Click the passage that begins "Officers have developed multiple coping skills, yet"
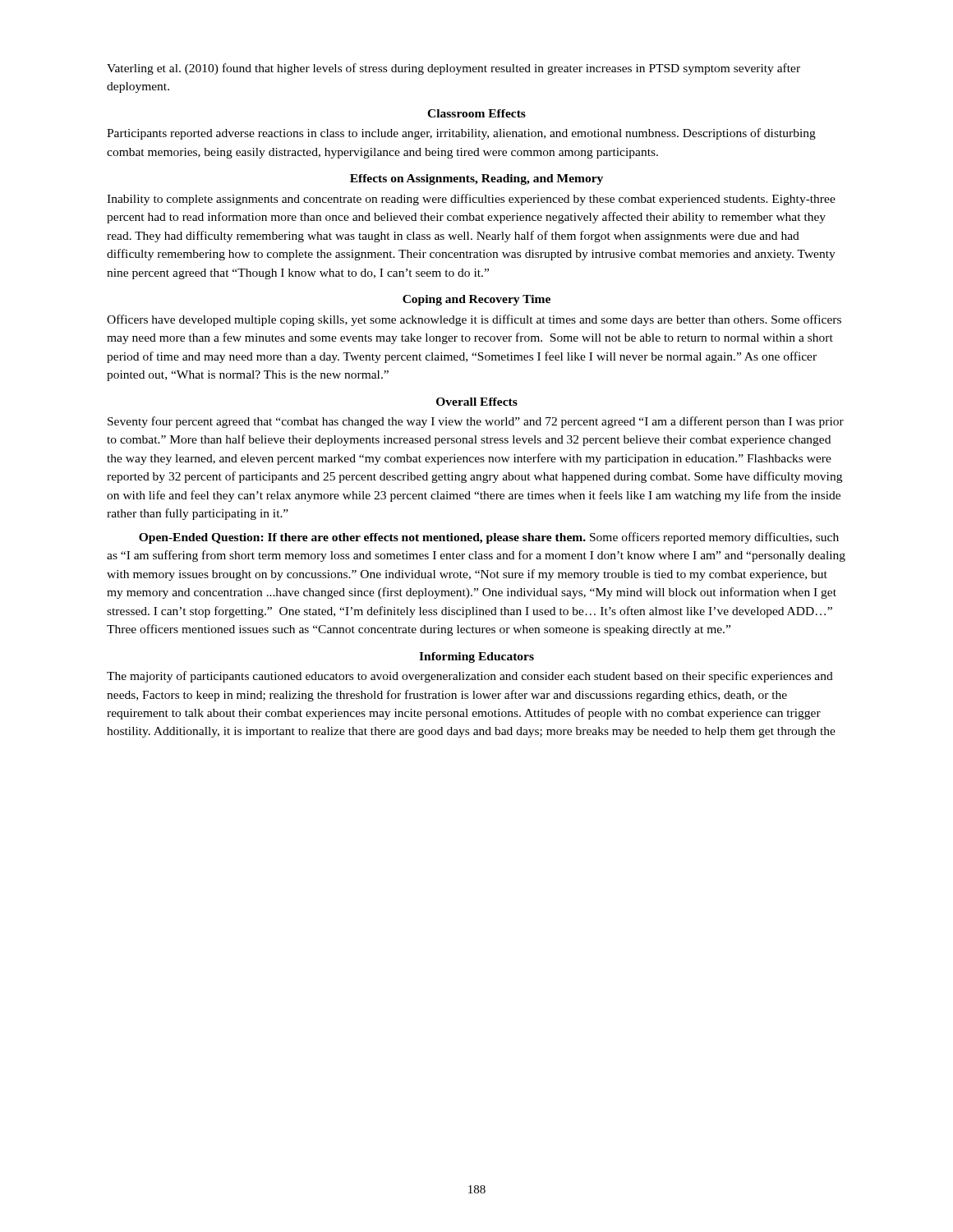Image resolution: width=953 pixels, height=1232 pixels. [x=474, y=346]
